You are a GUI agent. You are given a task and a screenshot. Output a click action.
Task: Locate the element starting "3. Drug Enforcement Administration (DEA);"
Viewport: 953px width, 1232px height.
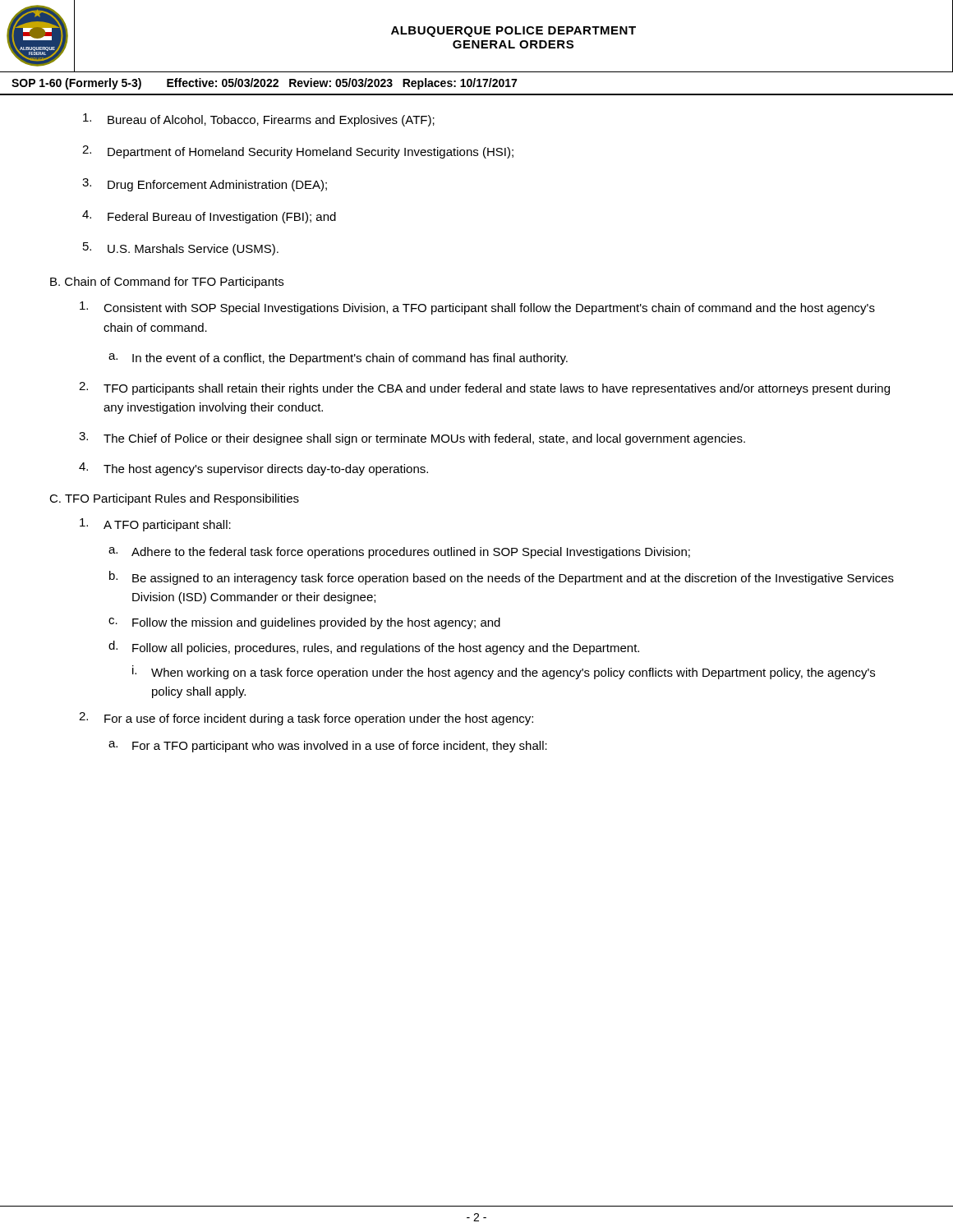tap(205, 185)
